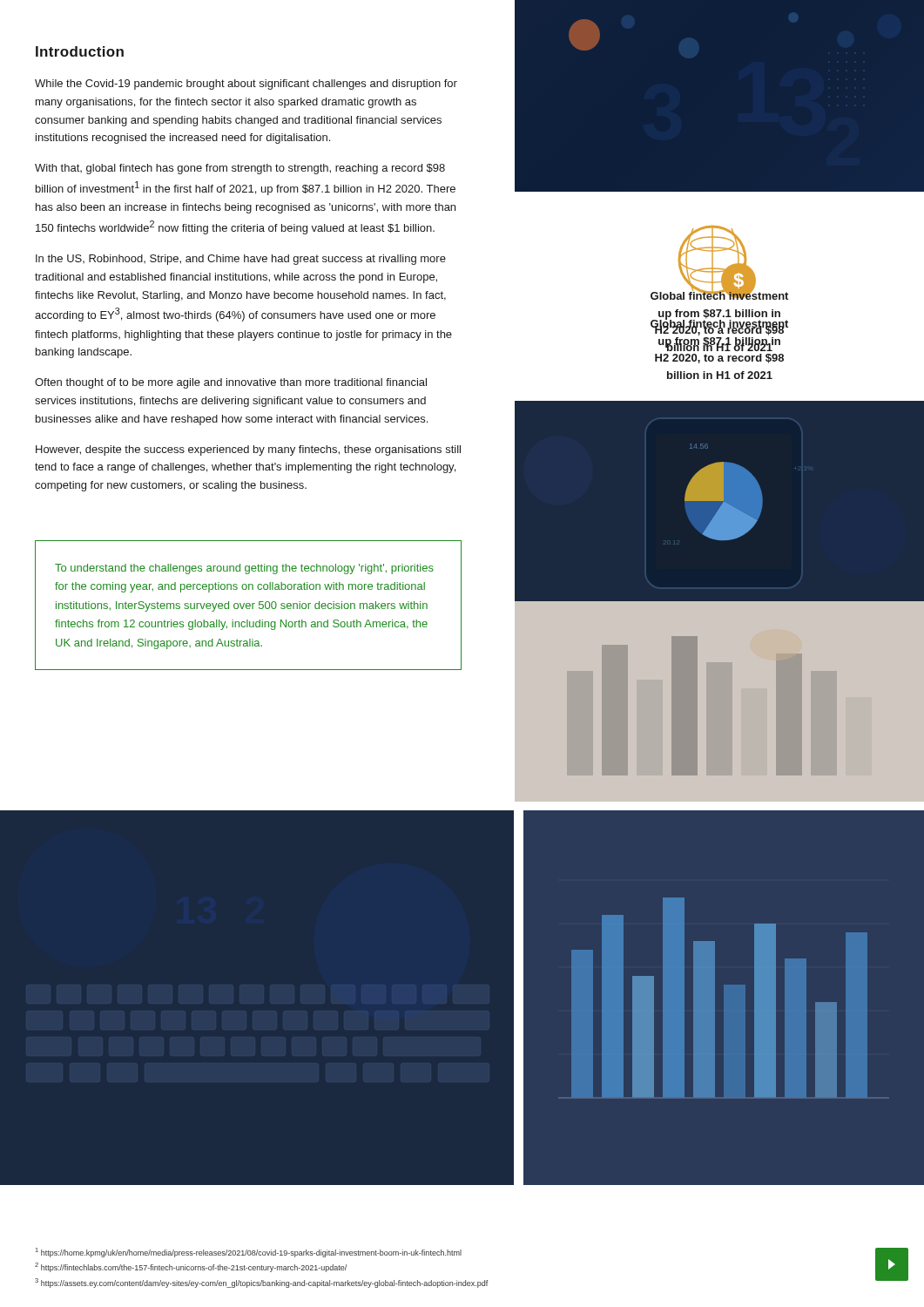Select the illustration
This screenshot has height=1307, width=924.
point(719,296)
